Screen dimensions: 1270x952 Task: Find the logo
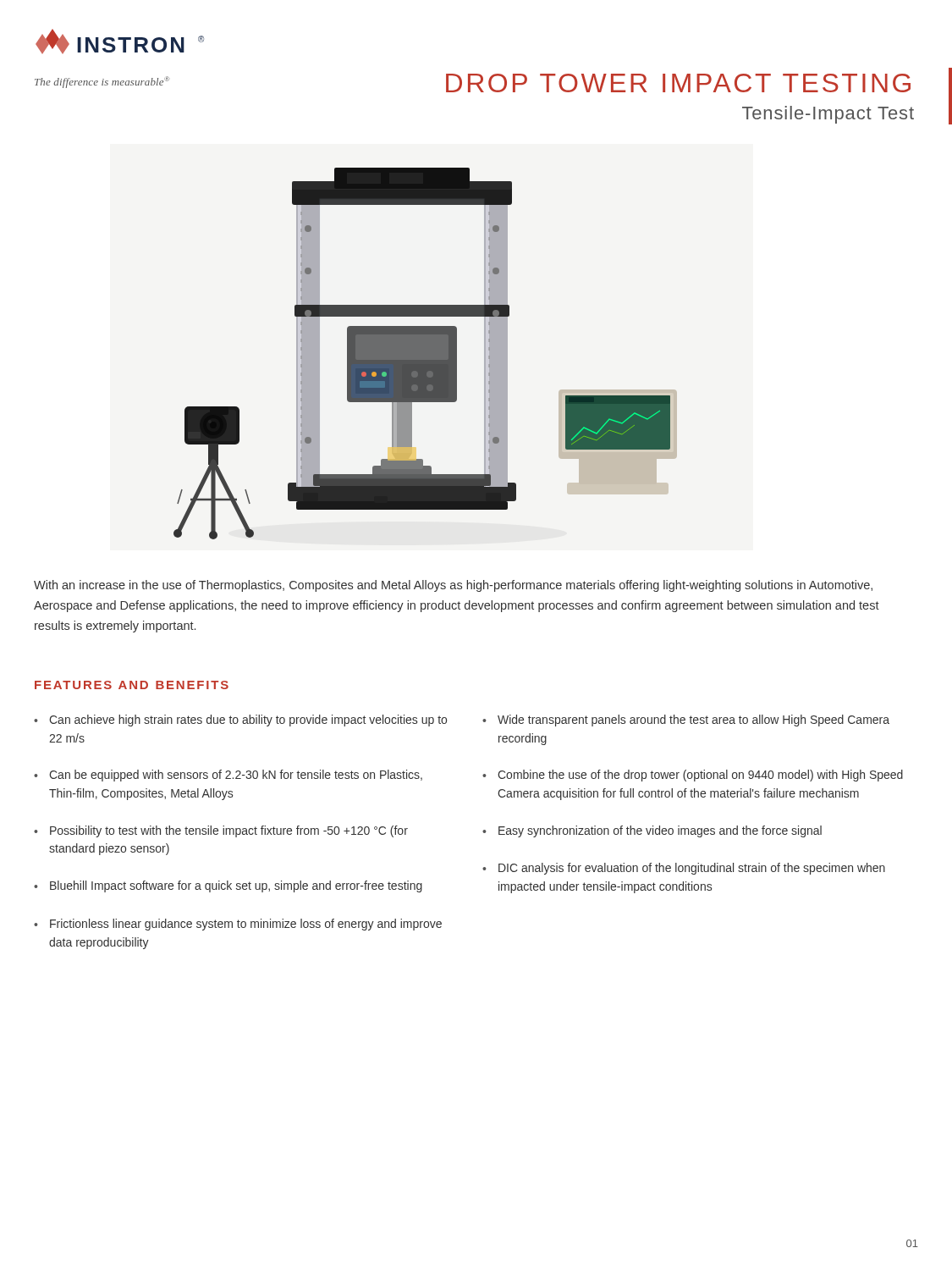pos(127,58)
